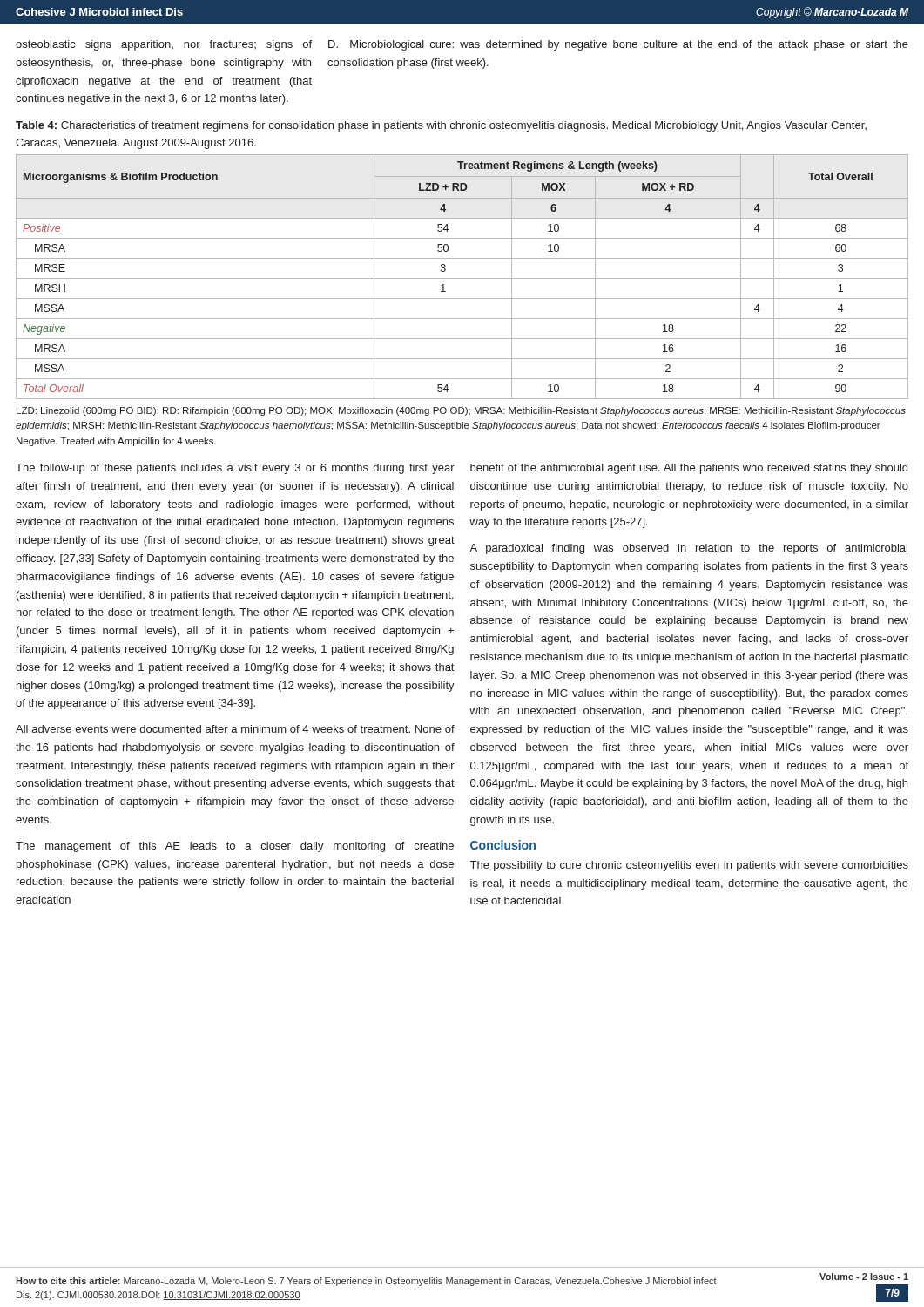
Task: Point to the region starting "All adverse events were documented after"
Action: click(235, 774)
